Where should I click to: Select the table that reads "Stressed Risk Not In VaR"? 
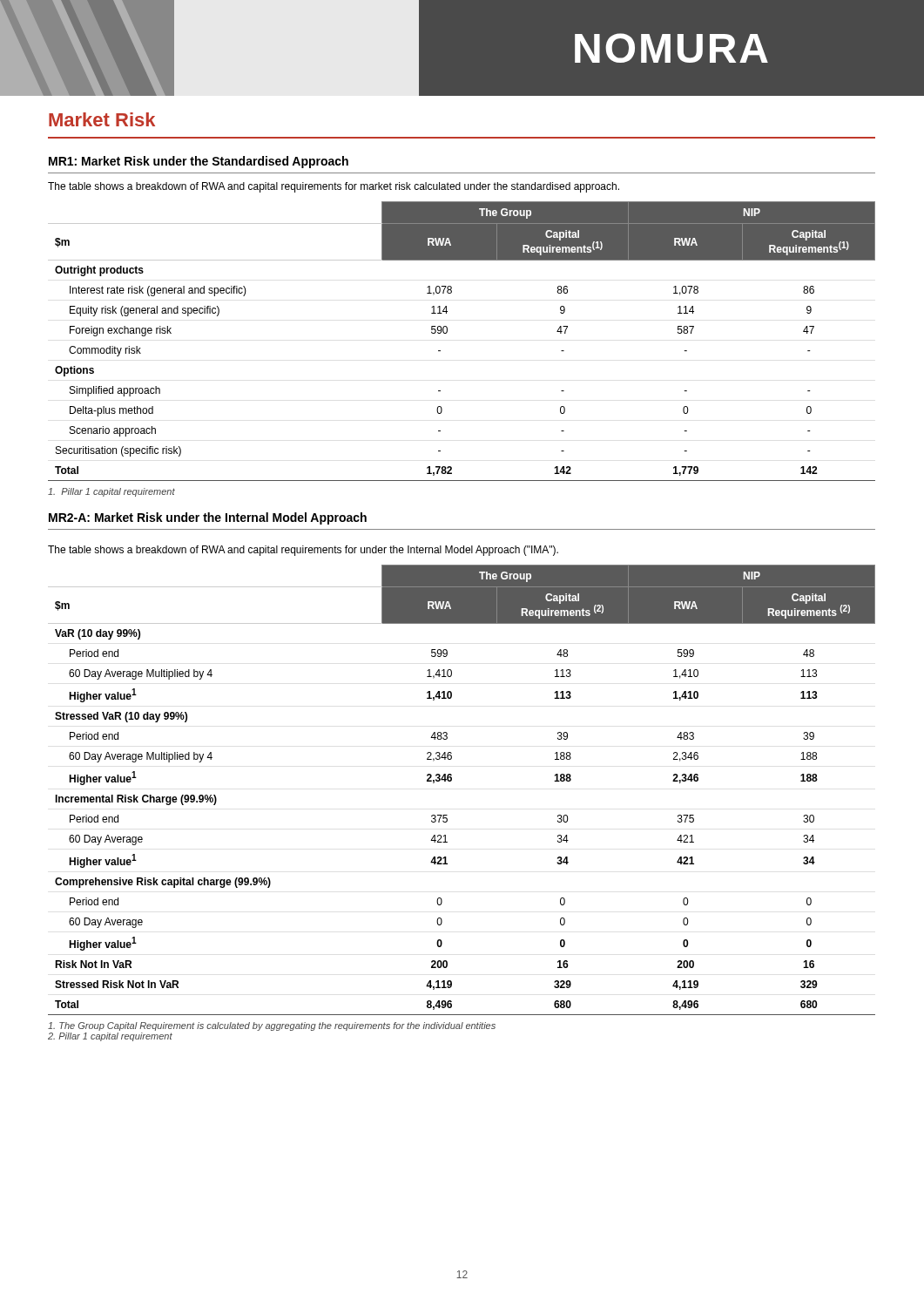click(462, 790)
